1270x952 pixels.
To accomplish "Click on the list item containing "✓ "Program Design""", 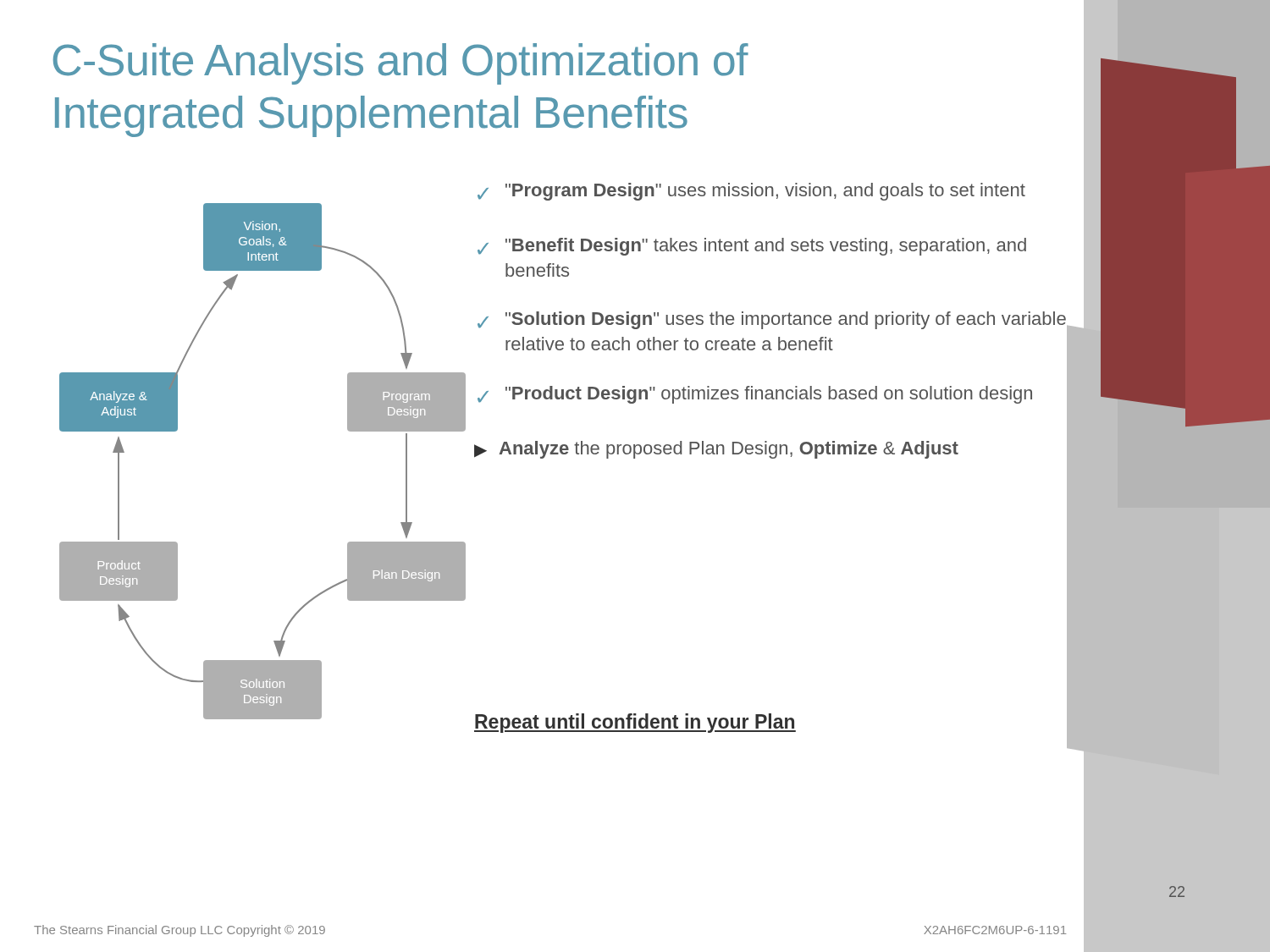I will [x=750, y=193].
